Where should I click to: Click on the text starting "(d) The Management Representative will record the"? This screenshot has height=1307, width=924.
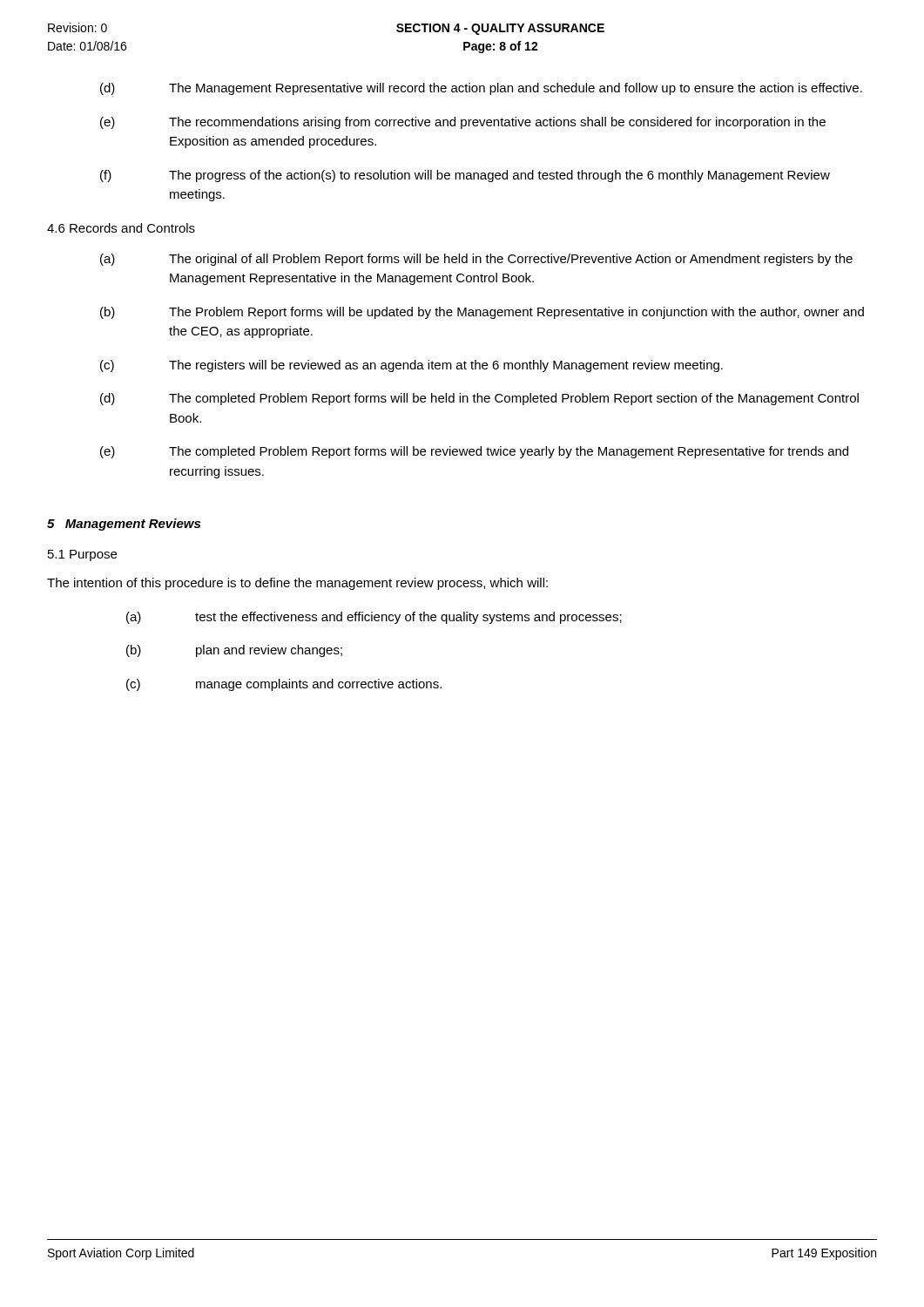(462, 88)
